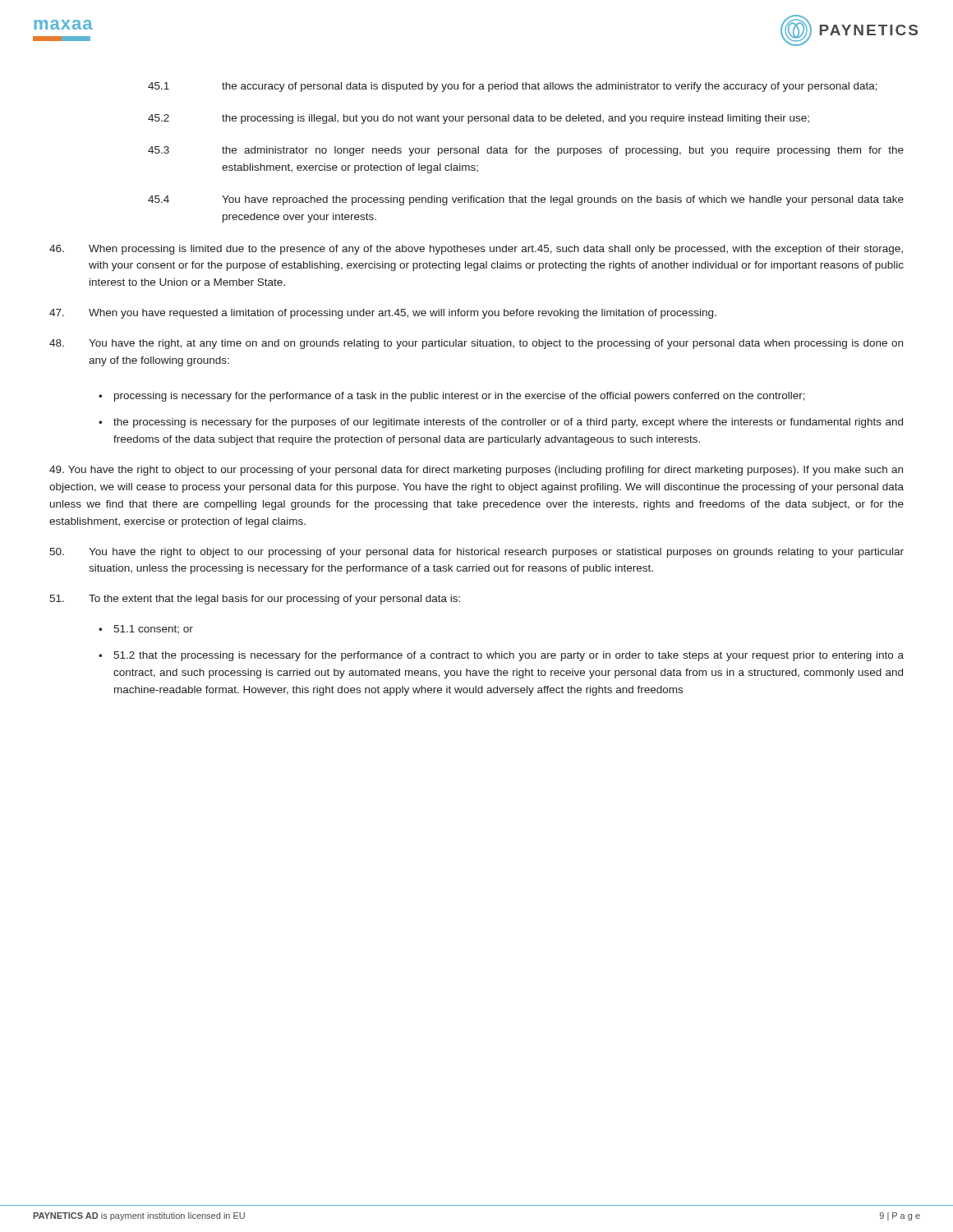Point to the text starting "48. You have the"

(476, 352)
